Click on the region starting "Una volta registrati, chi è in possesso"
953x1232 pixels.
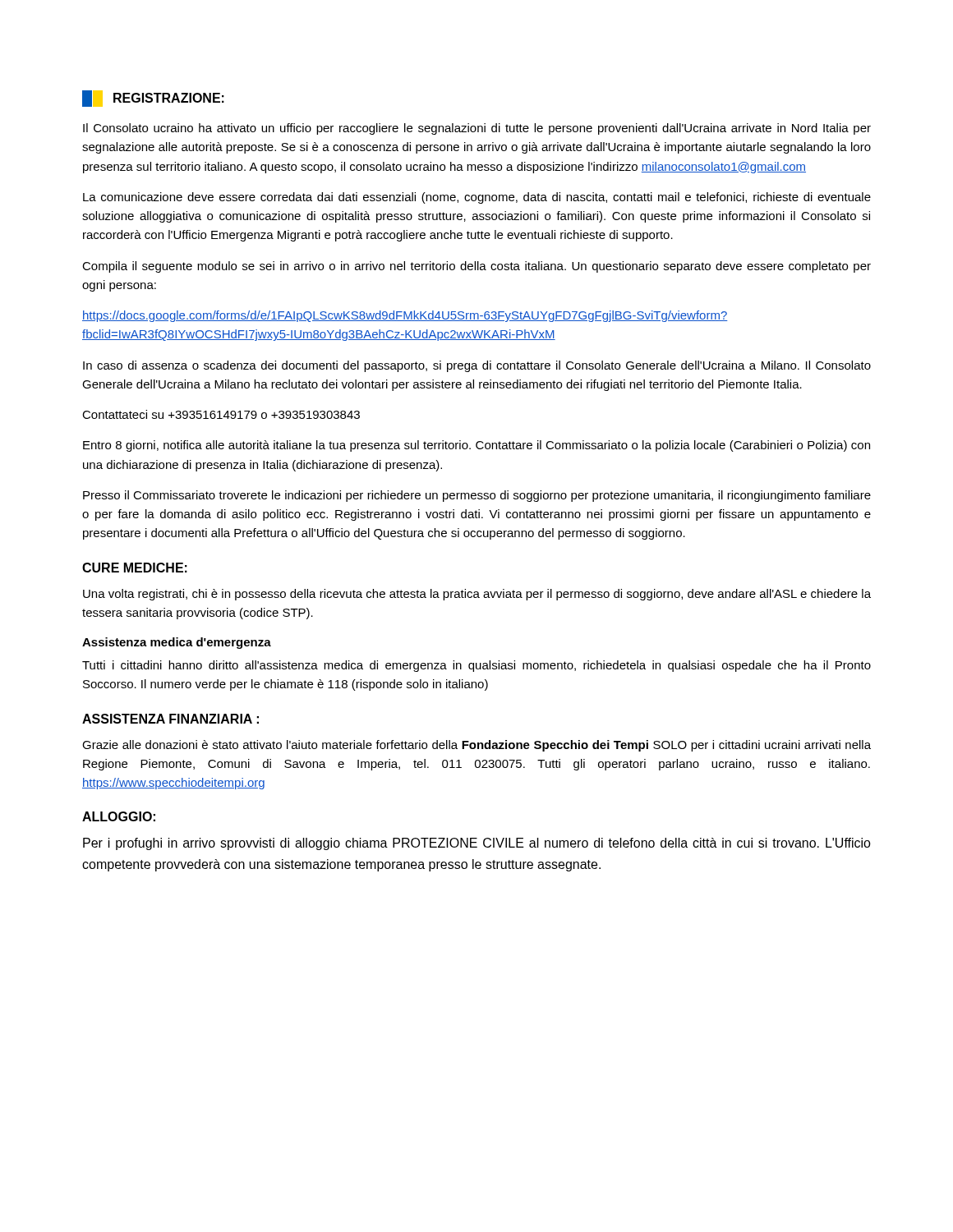click(x=476, y=603)
